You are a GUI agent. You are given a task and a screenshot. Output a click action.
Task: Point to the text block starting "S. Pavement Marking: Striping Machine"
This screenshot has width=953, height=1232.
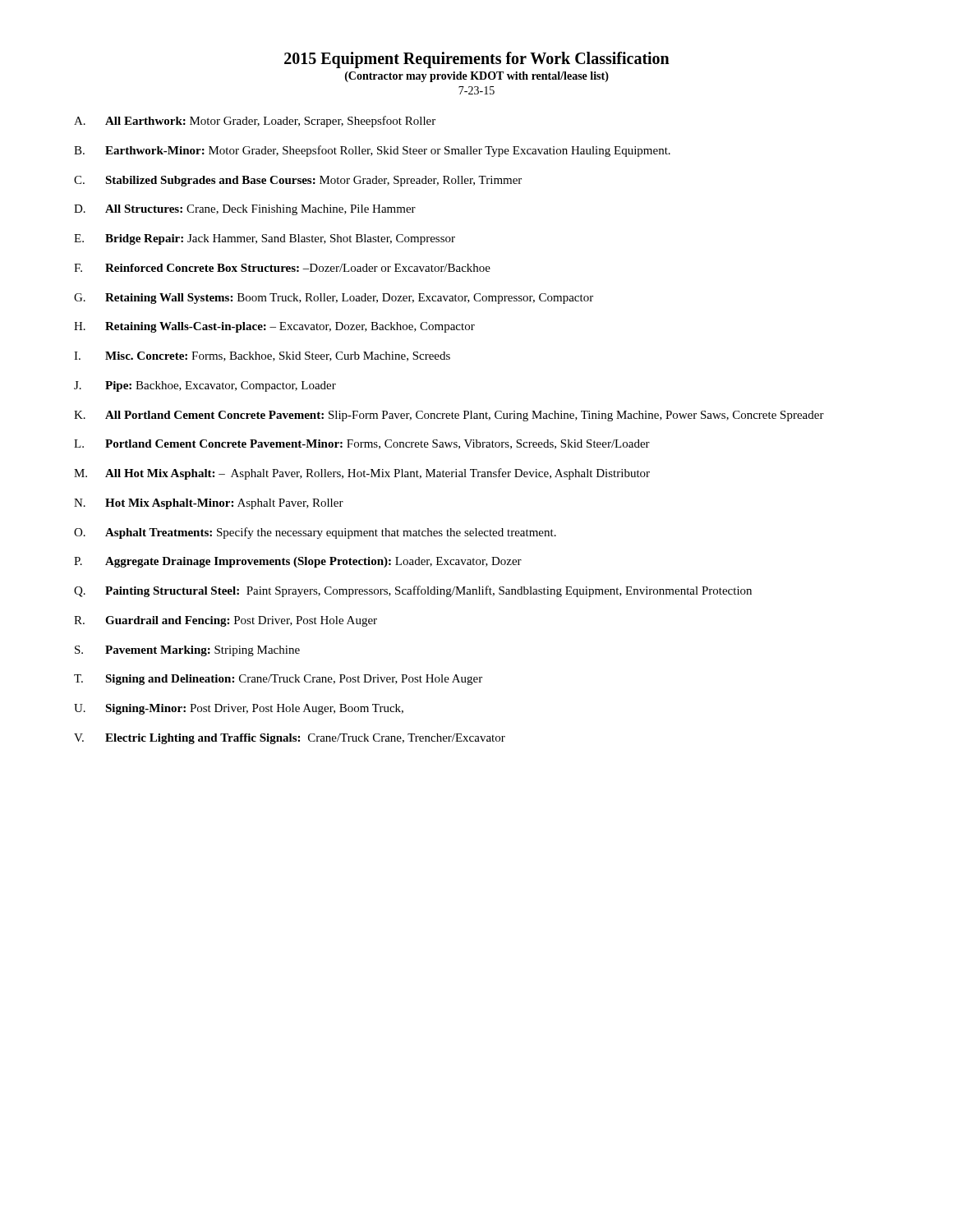(187, 651)
